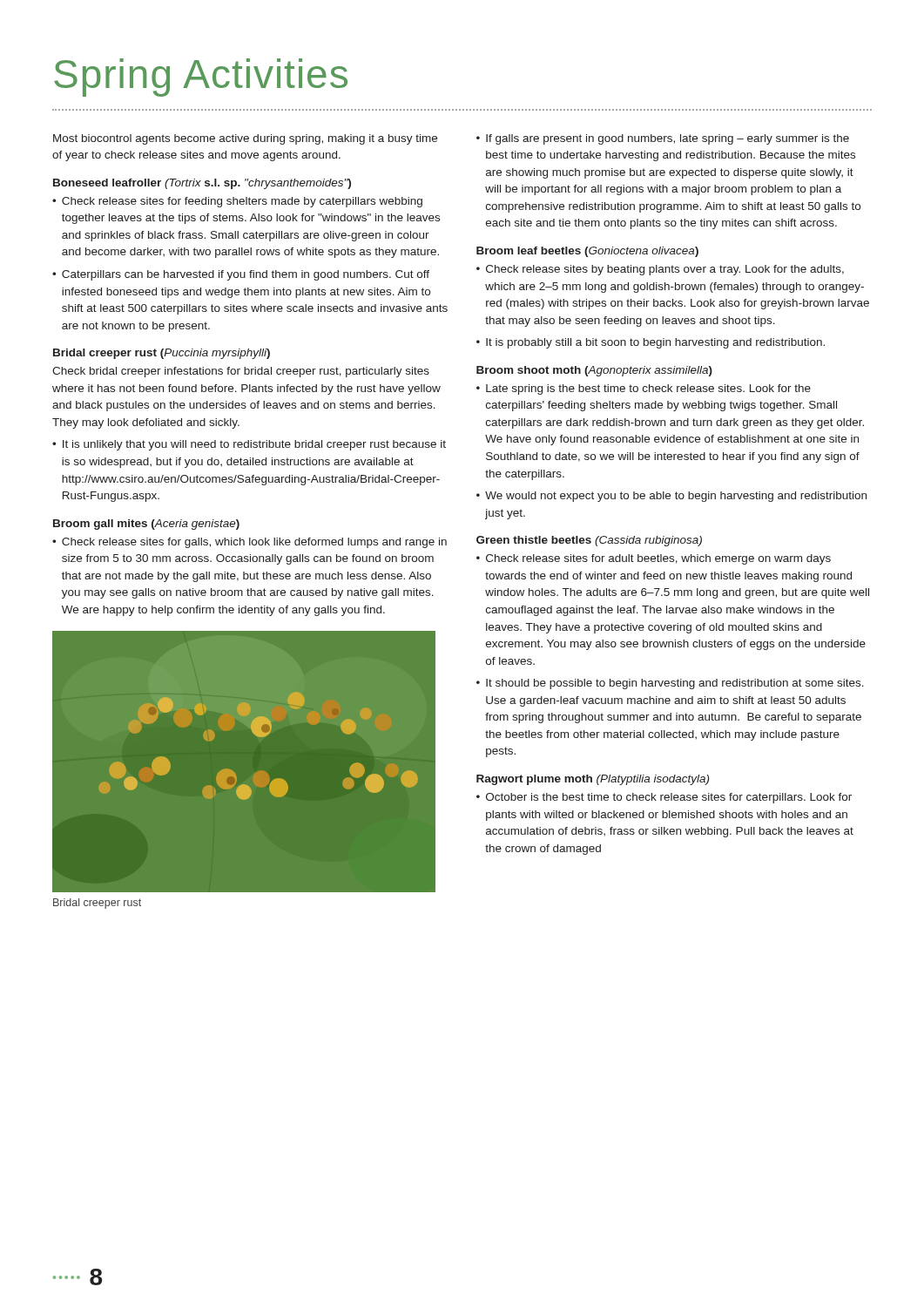Point to the block starting "• Check release sites by beating plants over"
The image size is (924, 1307).
pyautogui.click(x=674, y=295)
